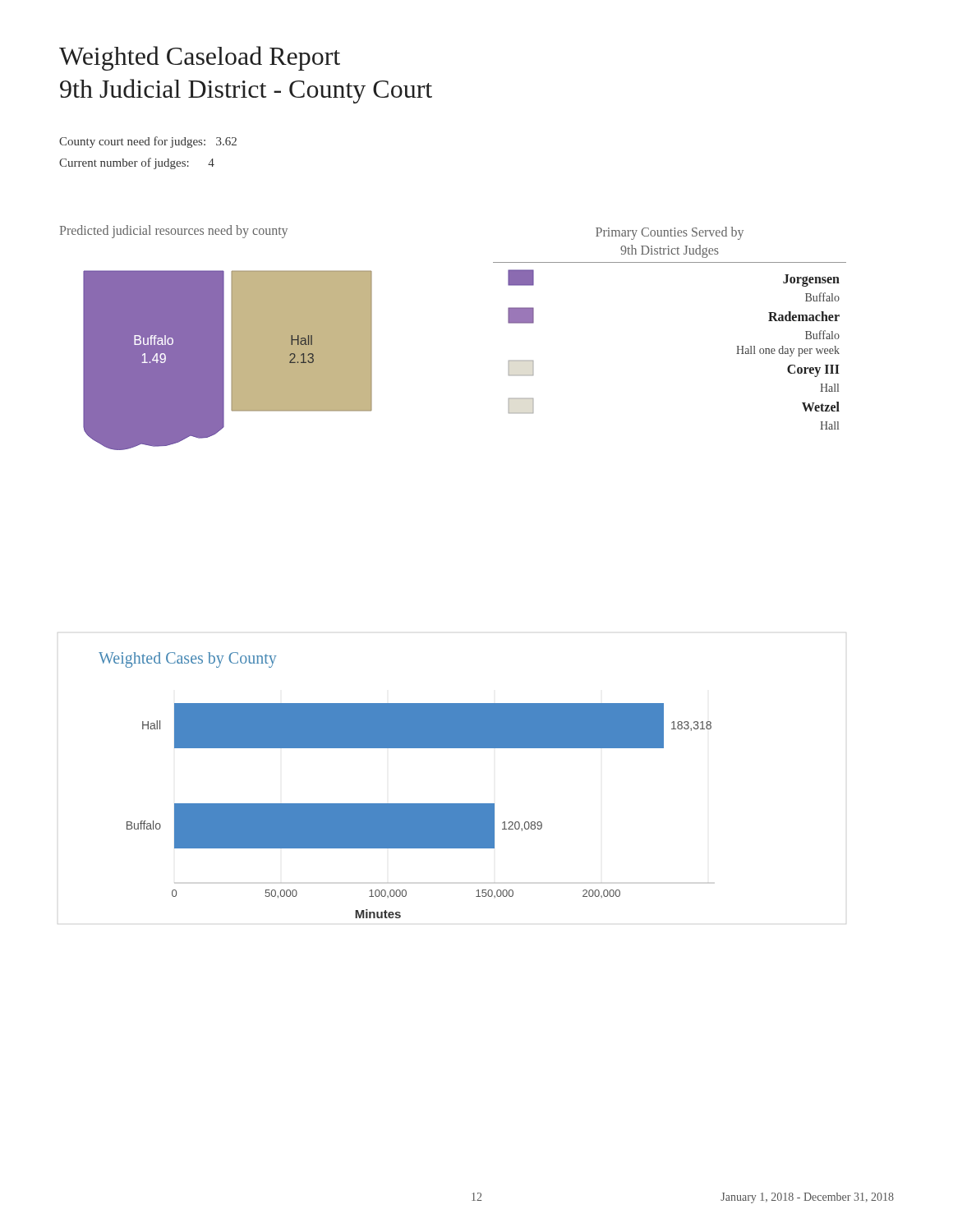
Task: Select the map
Action: tap(265, 351)
